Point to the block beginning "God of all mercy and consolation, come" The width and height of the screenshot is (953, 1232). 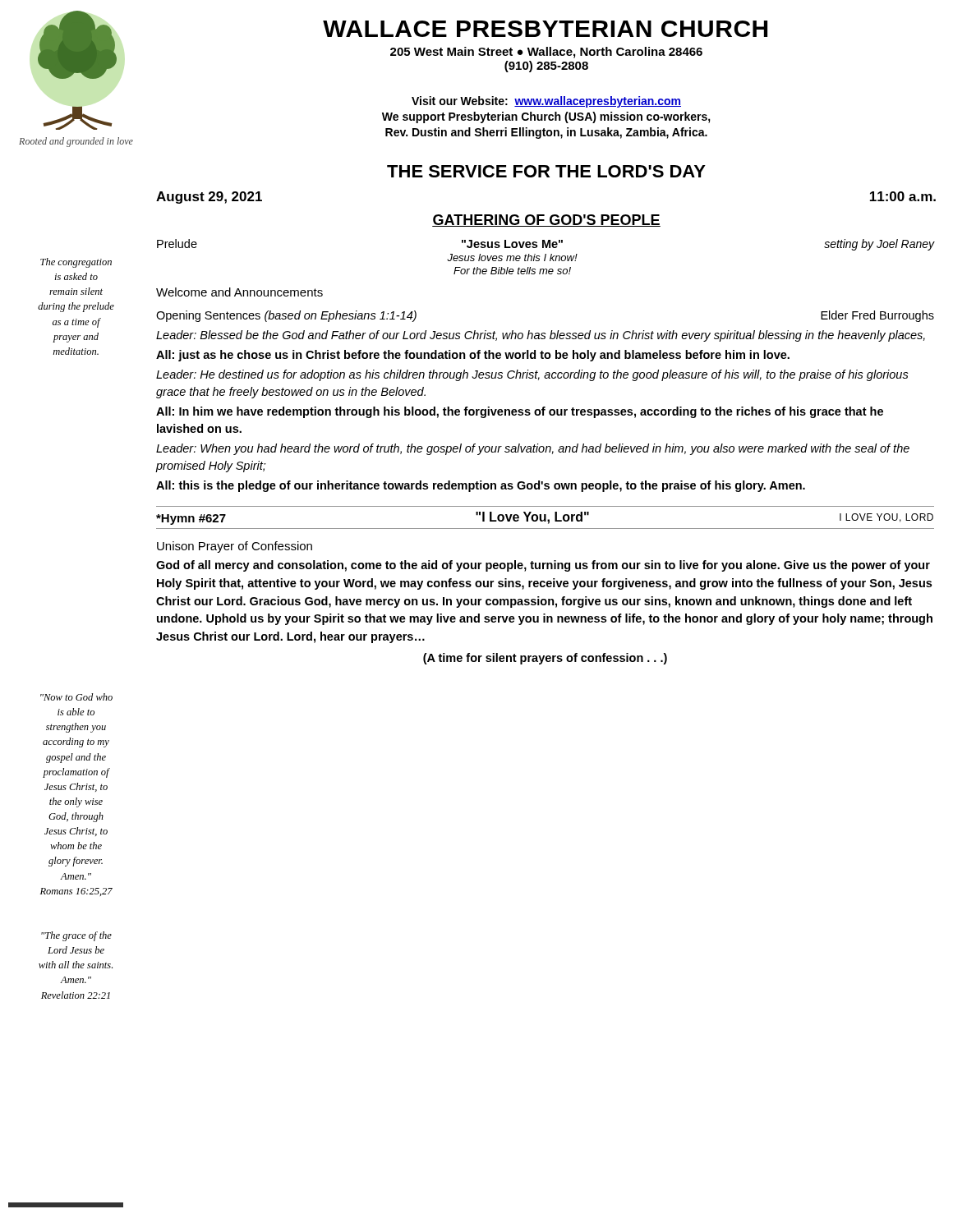tap(545, 601)
